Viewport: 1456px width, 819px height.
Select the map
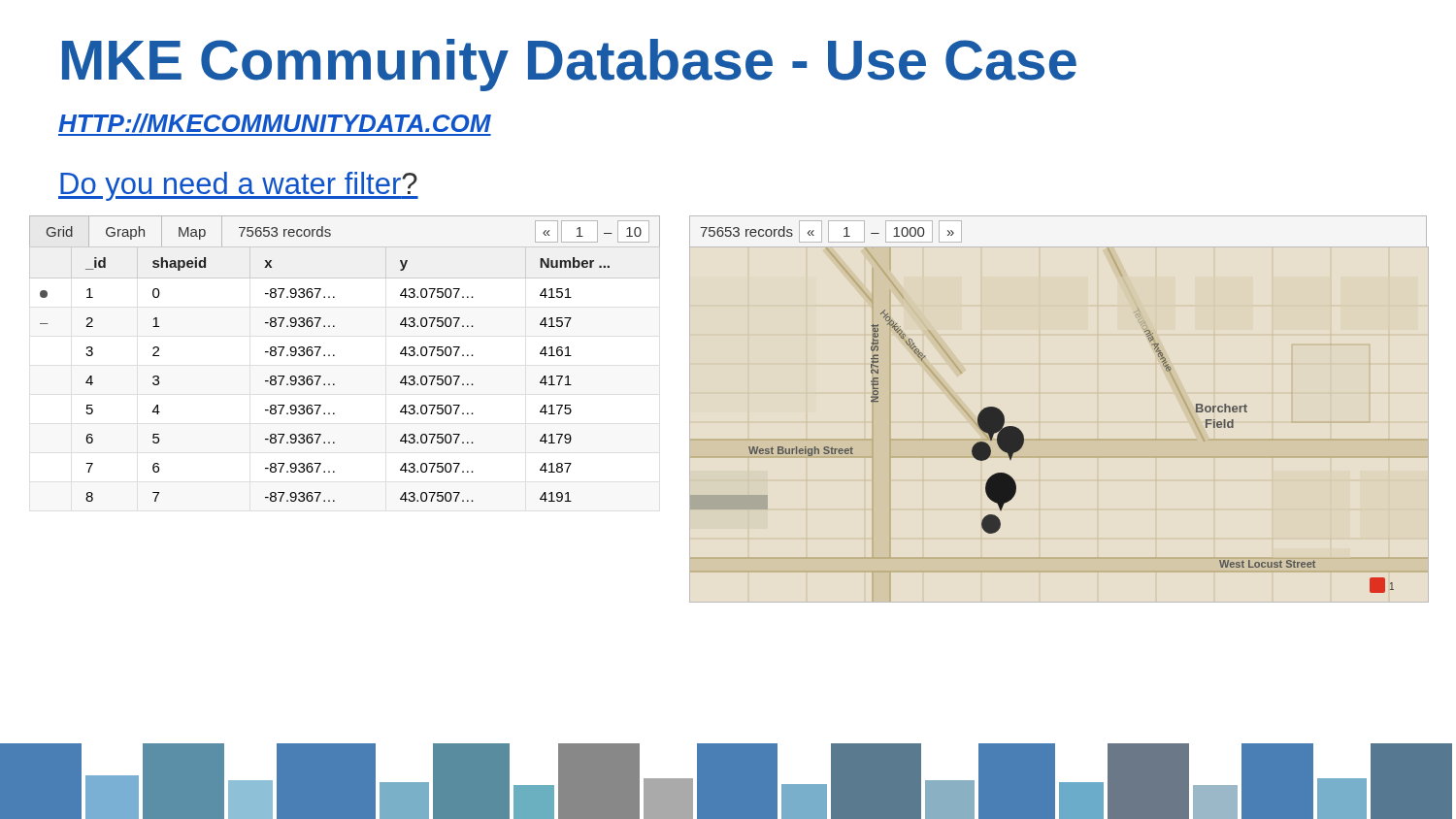pyautogui.click(x=1058, y=409)
